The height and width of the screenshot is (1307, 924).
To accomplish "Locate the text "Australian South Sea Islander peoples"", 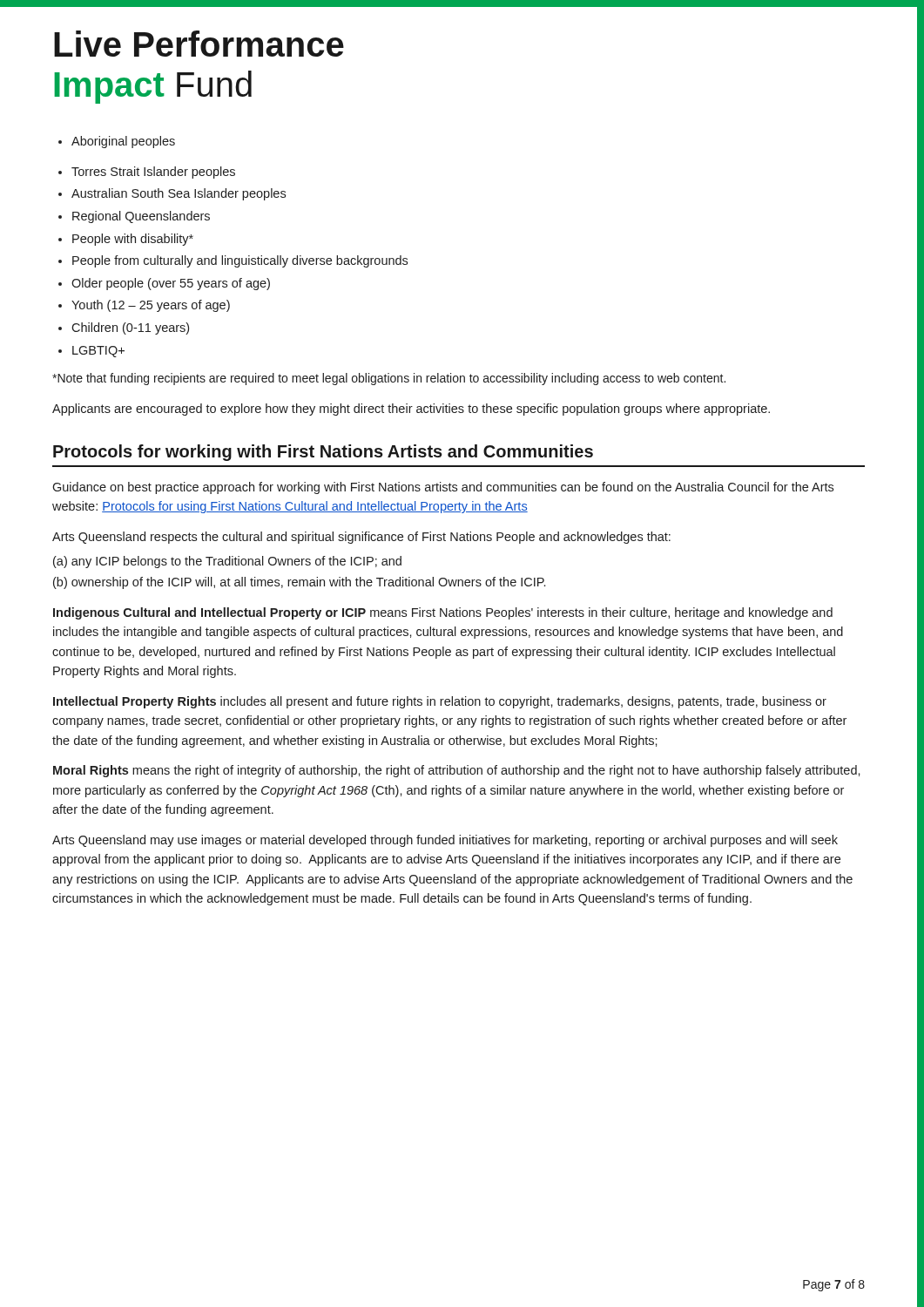I will coord(179,194).
